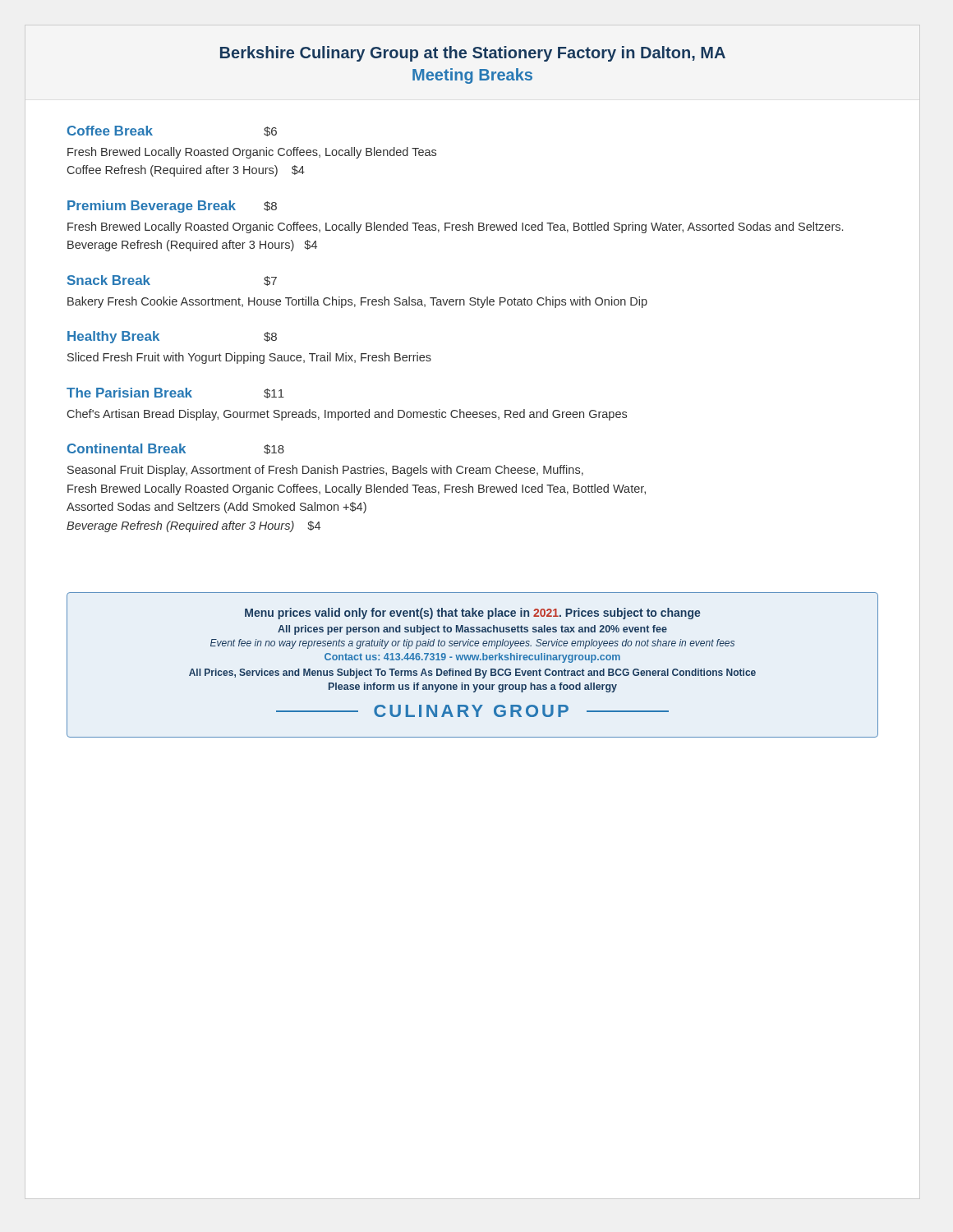Viewport: 953px width, 1232px height.
Task: Locate the passage starting "Continental Break $18"
Action: tap(472, 488)
